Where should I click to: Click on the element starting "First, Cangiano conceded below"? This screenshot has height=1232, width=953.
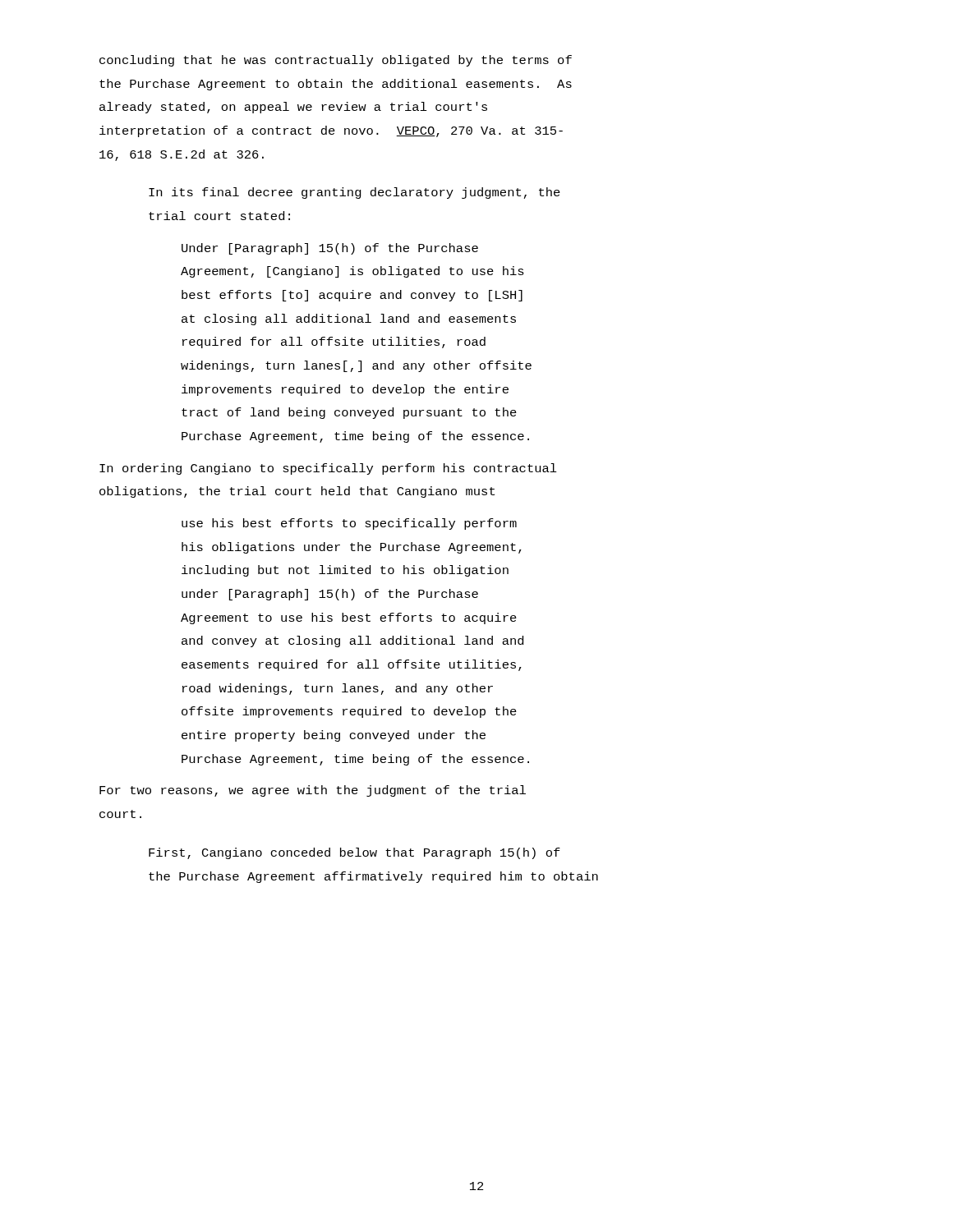coord(373,865)
